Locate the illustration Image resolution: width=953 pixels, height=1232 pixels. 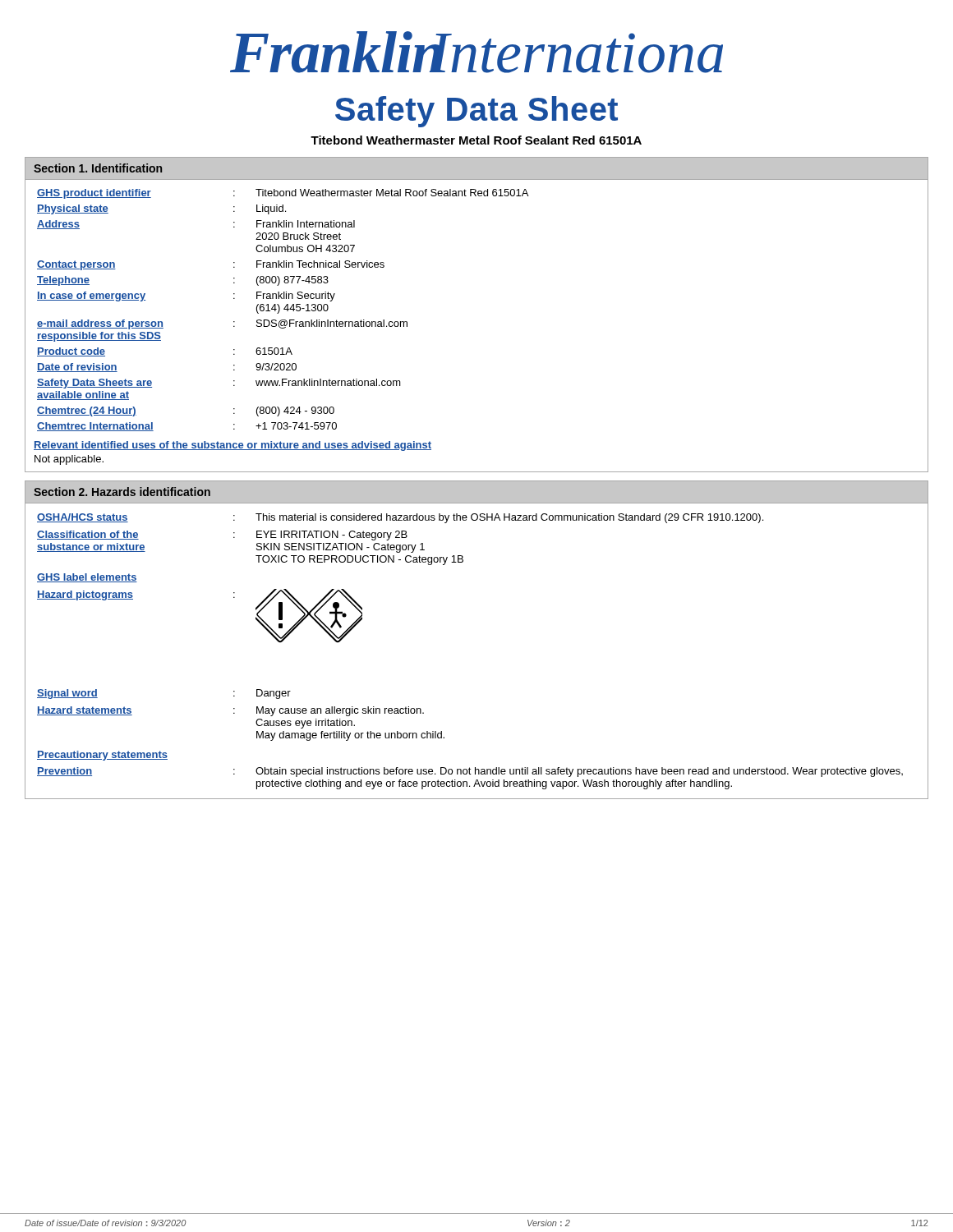[x=309, y=635]
